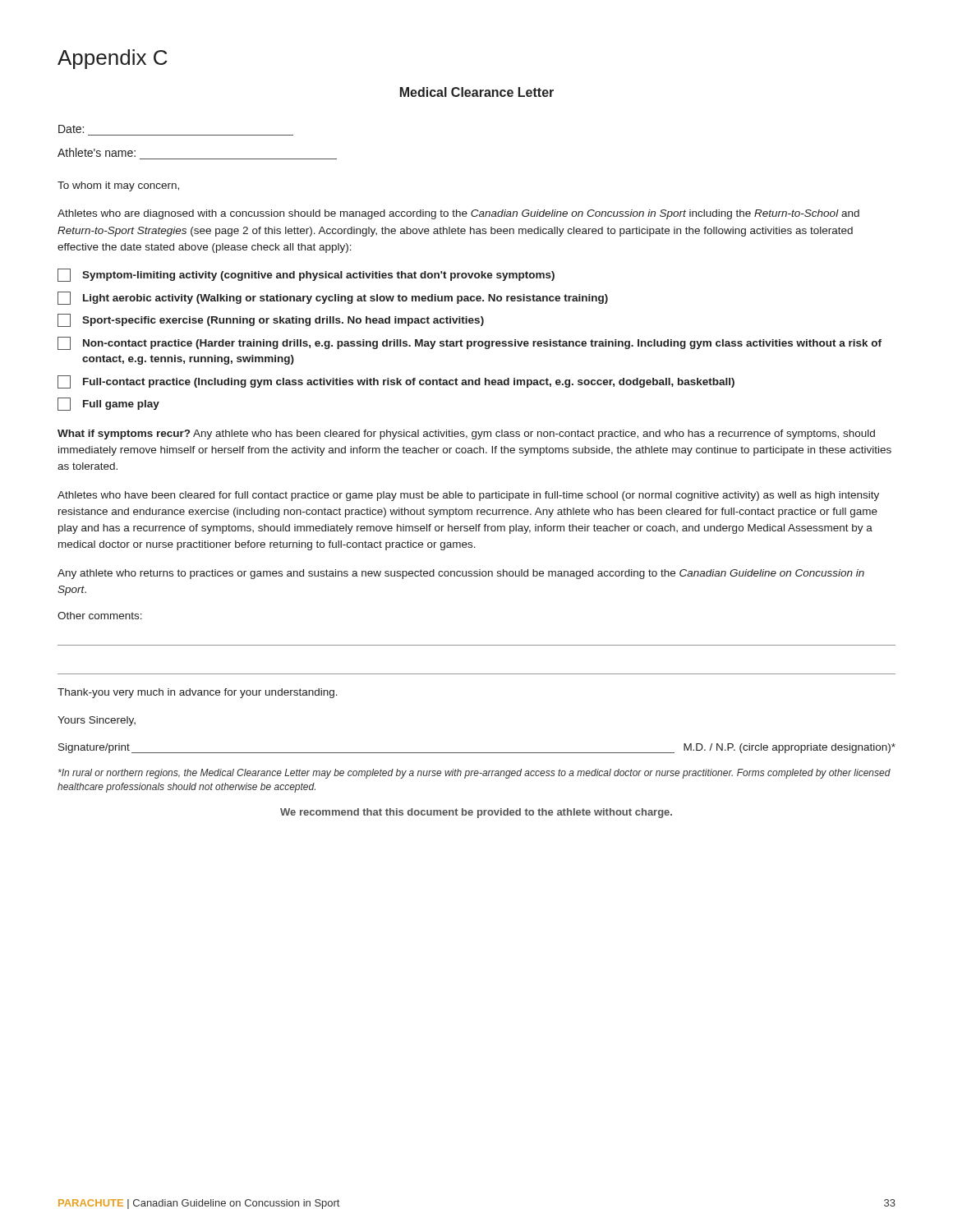The width and height of the screenshot is (953, 1232).
Task: Locate the text "Full game play"
Action: point(108,404)
